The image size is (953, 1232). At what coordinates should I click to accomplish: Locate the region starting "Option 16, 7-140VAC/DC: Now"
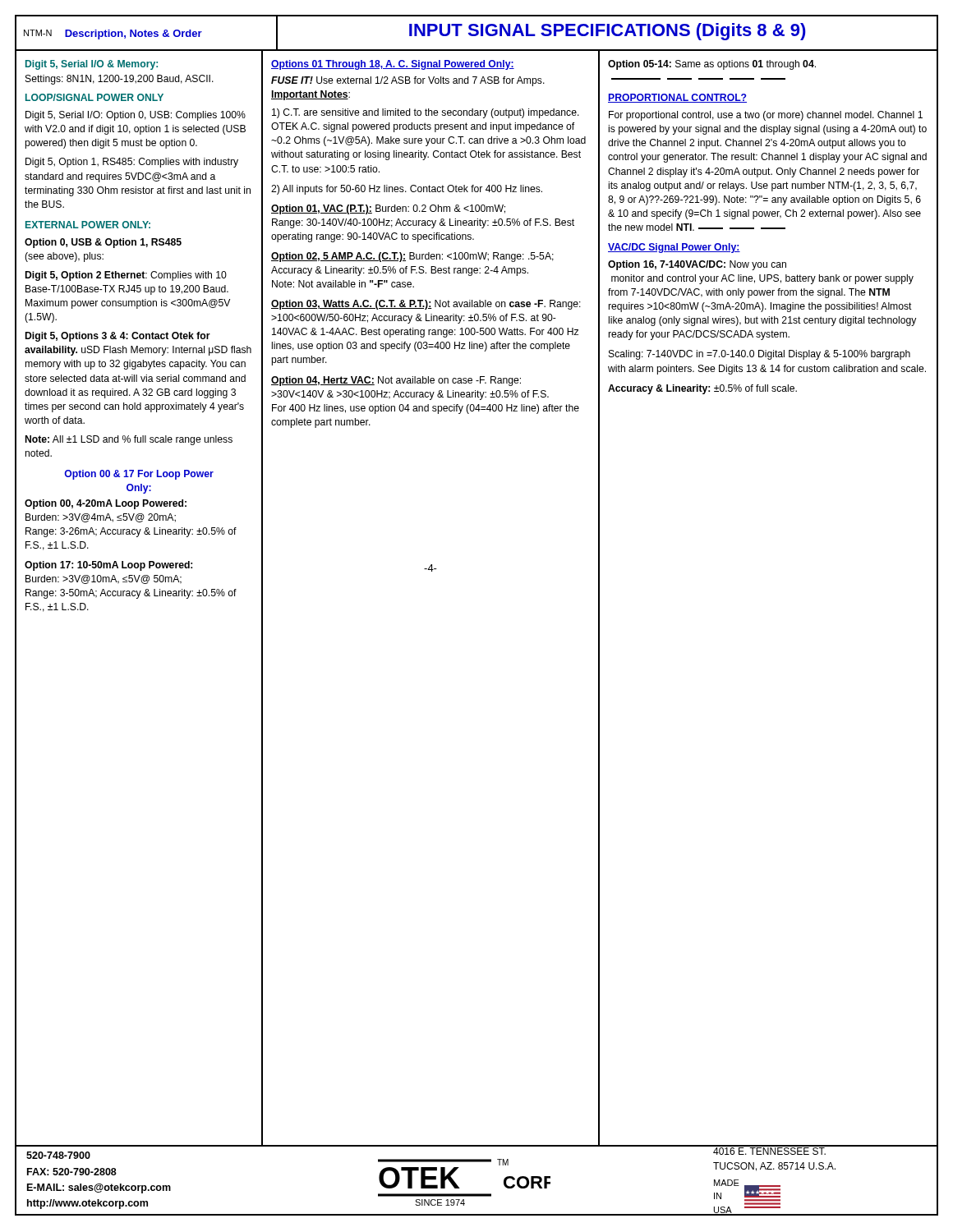pyautogui.click(x=762, y=300)
